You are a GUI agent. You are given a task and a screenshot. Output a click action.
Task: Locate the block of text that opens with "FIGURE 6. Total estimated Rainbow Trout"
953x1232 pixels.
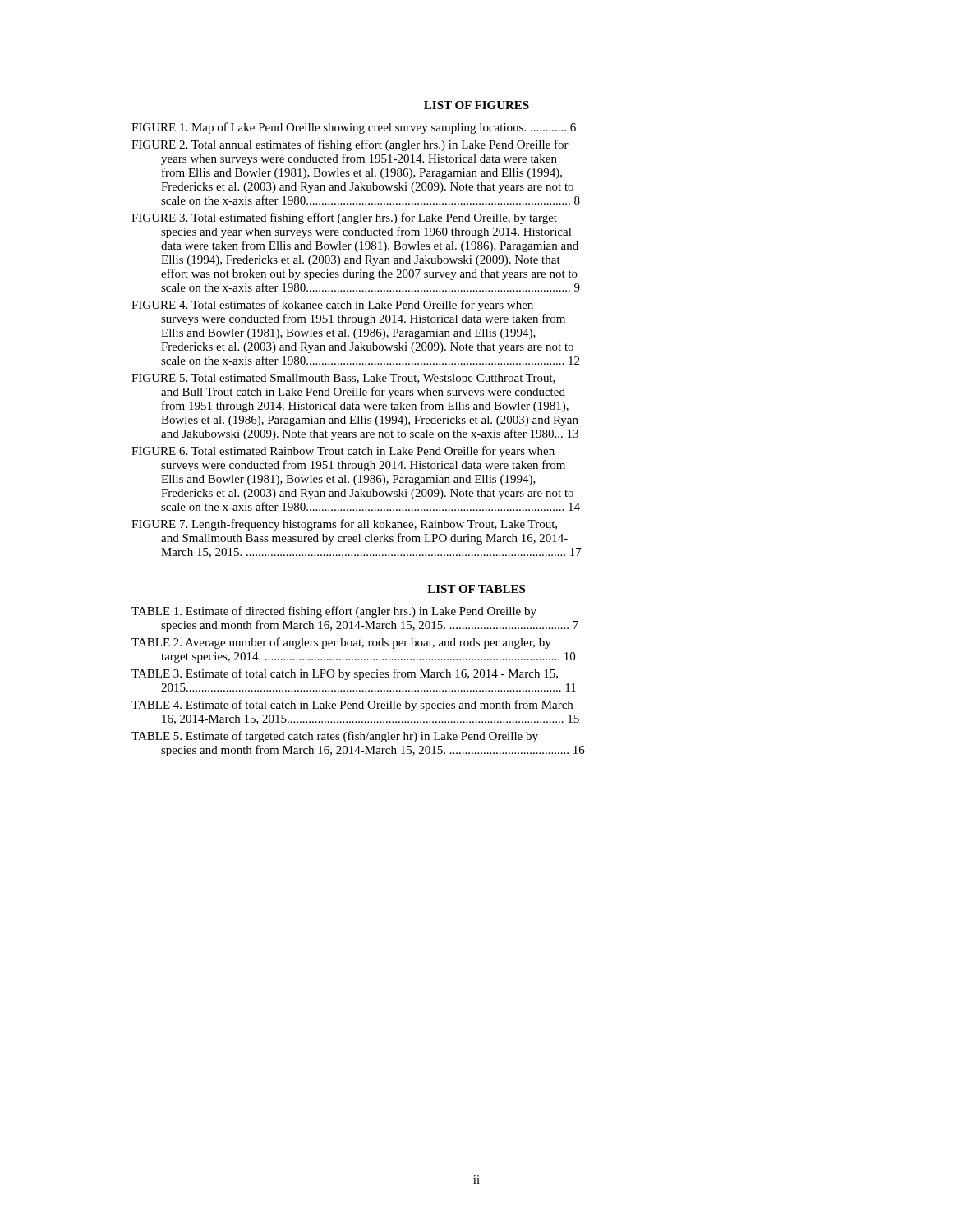coord(476,479)
